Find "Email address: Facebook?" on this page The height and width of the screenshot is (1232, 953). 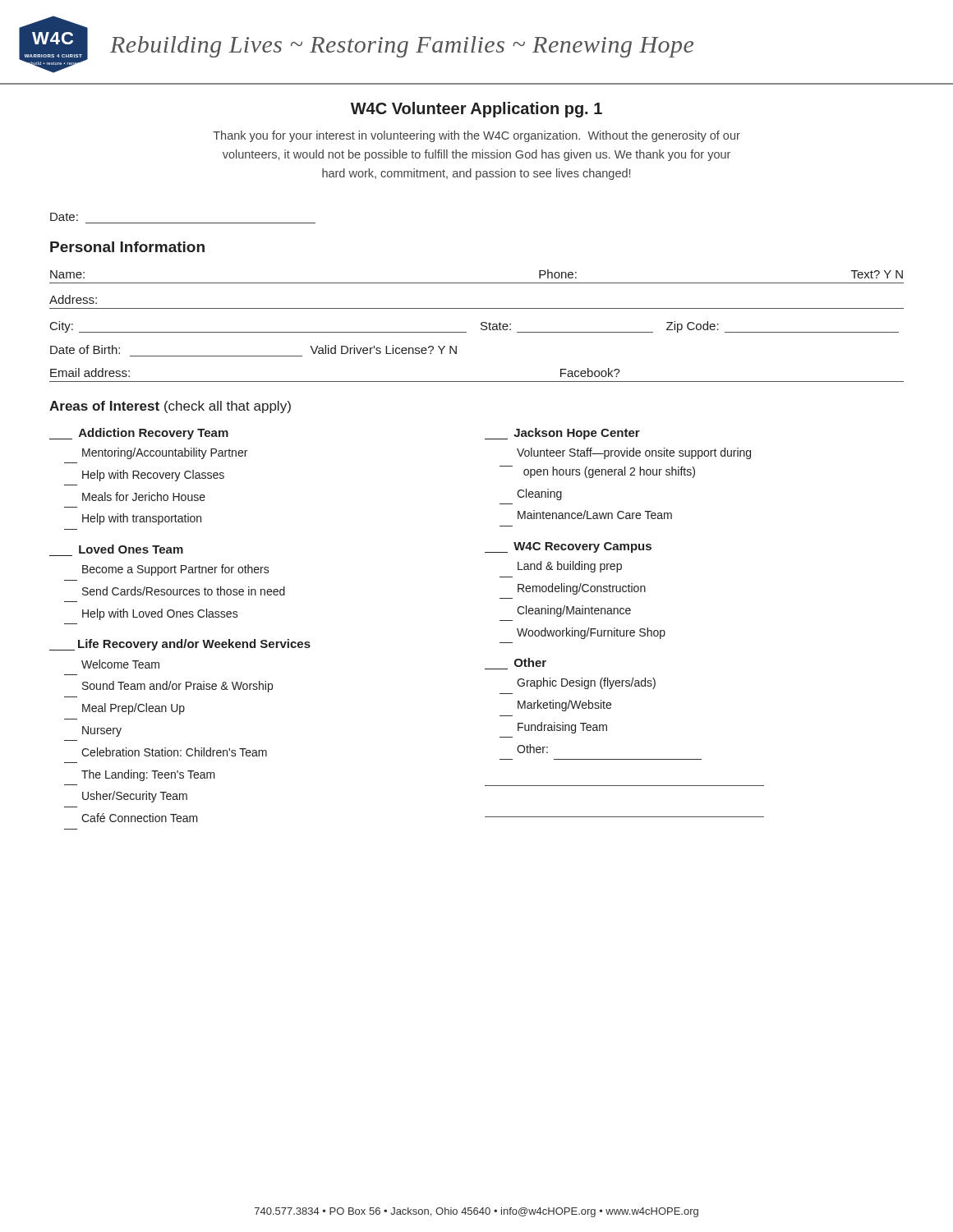[474, 372]
